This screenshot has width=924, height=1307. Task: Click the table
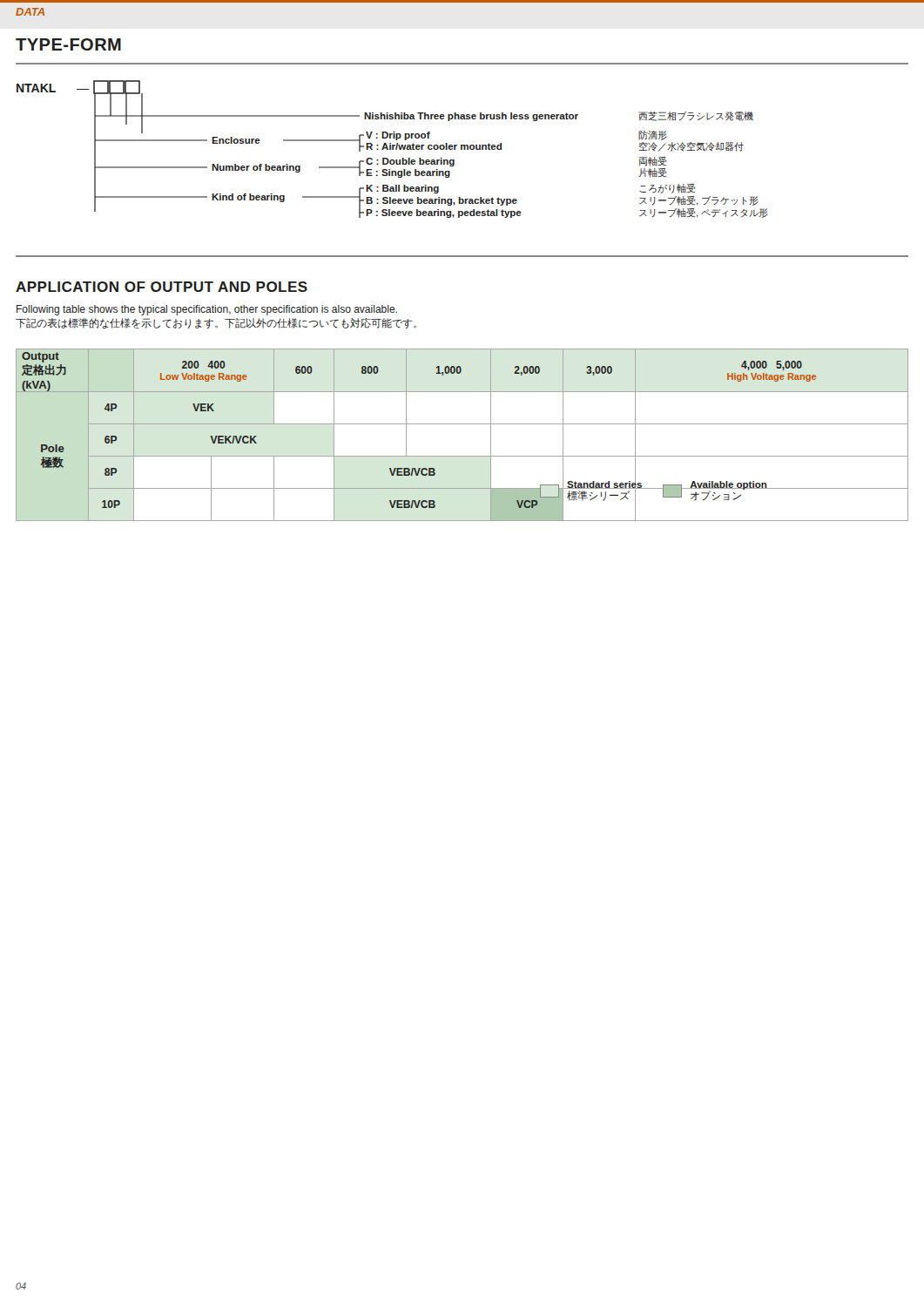coord(462,435)
